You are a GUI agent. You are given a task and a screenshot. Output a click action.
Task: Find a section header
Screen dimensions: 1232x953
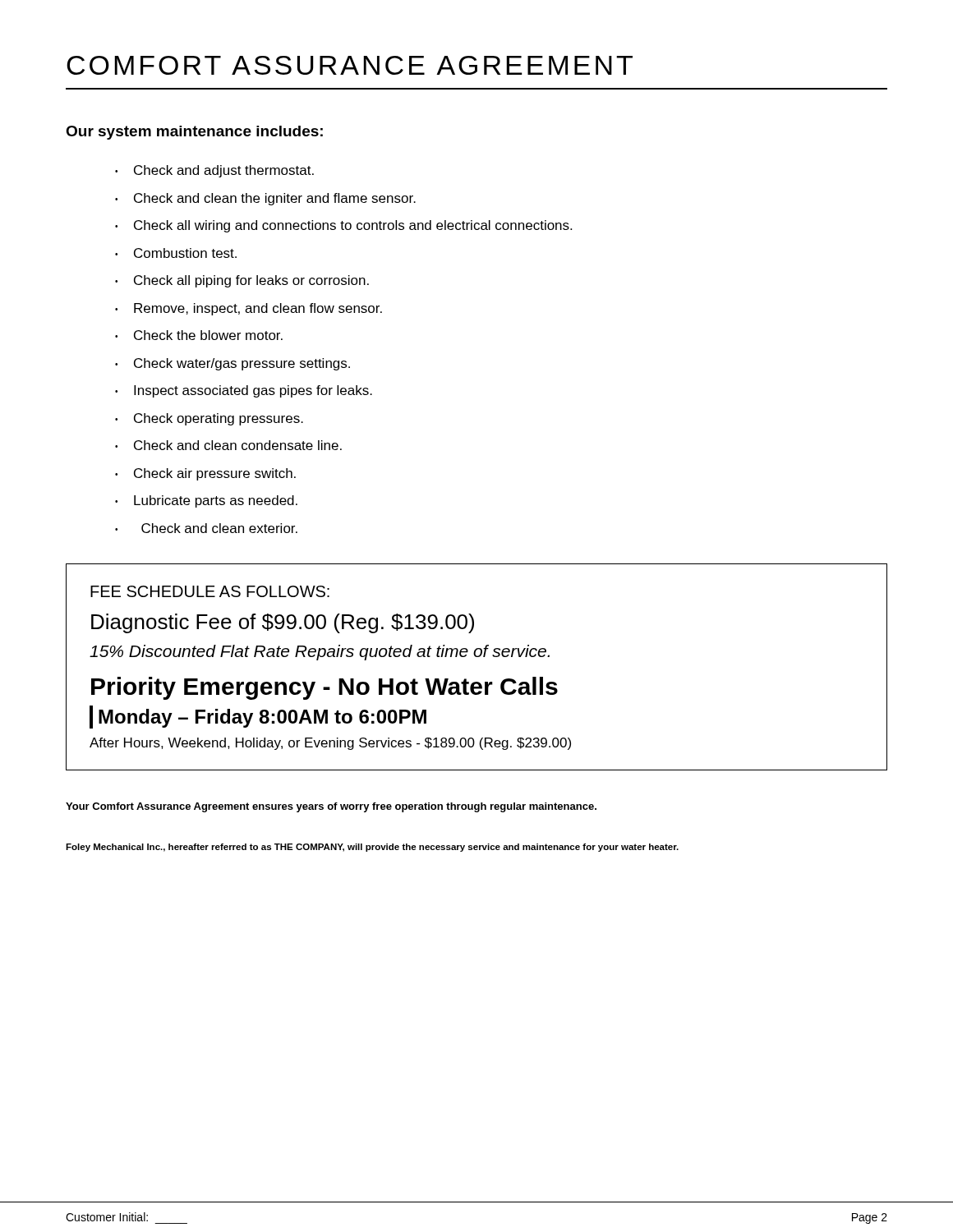[195, 131]
